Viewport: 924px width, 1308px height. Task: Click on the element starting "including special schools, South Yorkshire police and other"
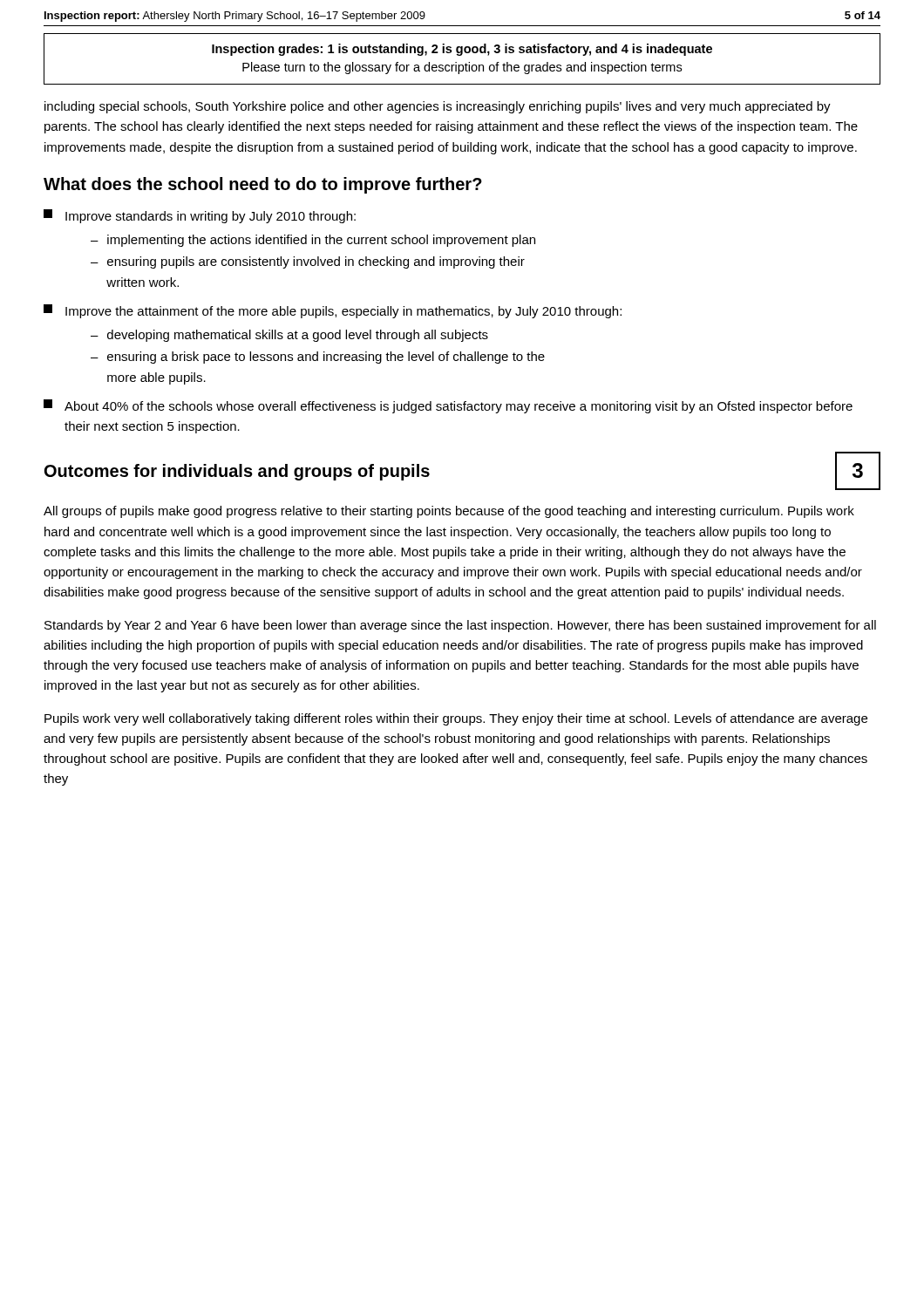451,126
